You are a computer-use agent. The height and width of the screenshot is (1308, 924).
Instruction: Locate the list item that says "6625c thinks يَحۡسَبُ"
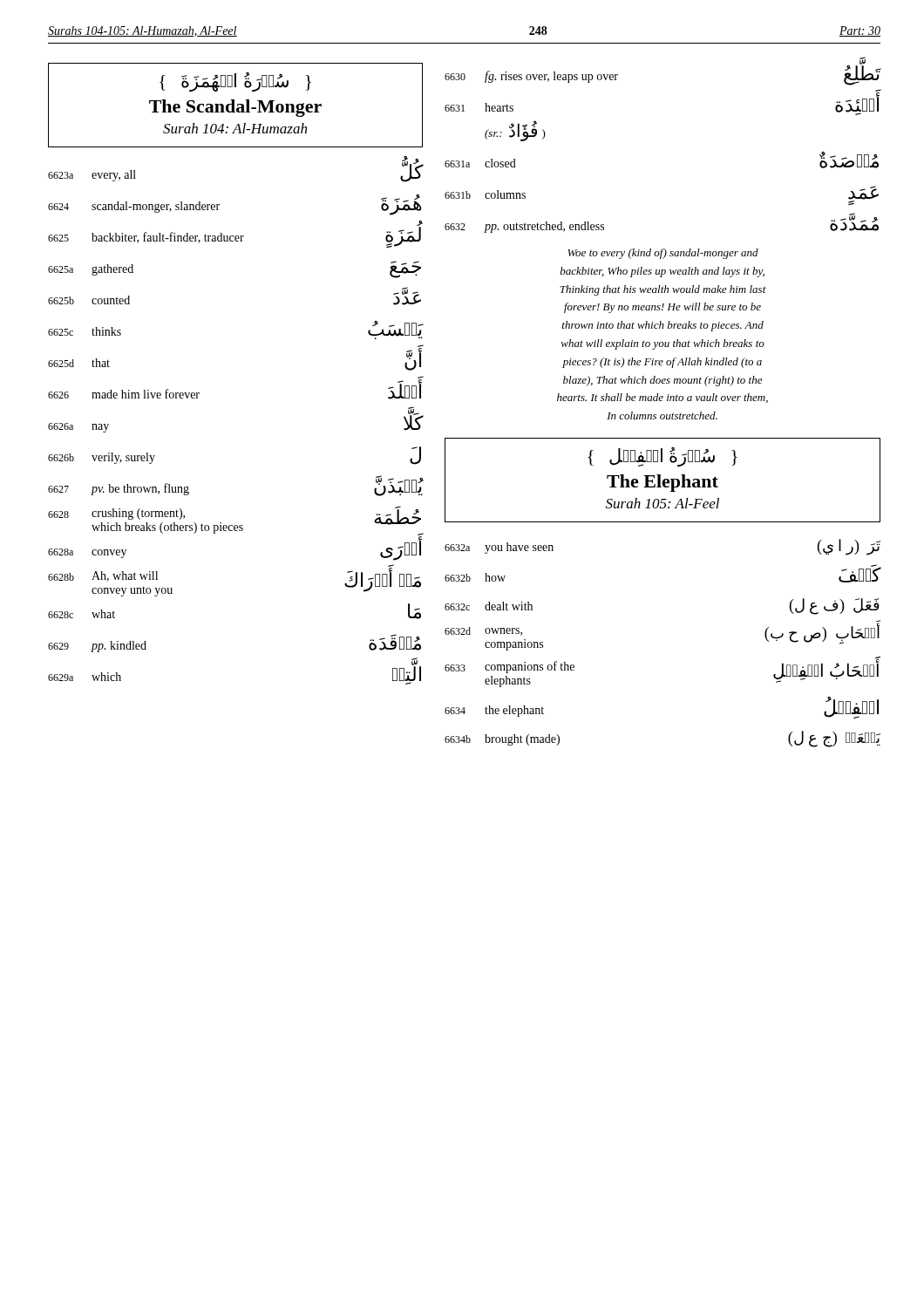(x=100, y=330)
